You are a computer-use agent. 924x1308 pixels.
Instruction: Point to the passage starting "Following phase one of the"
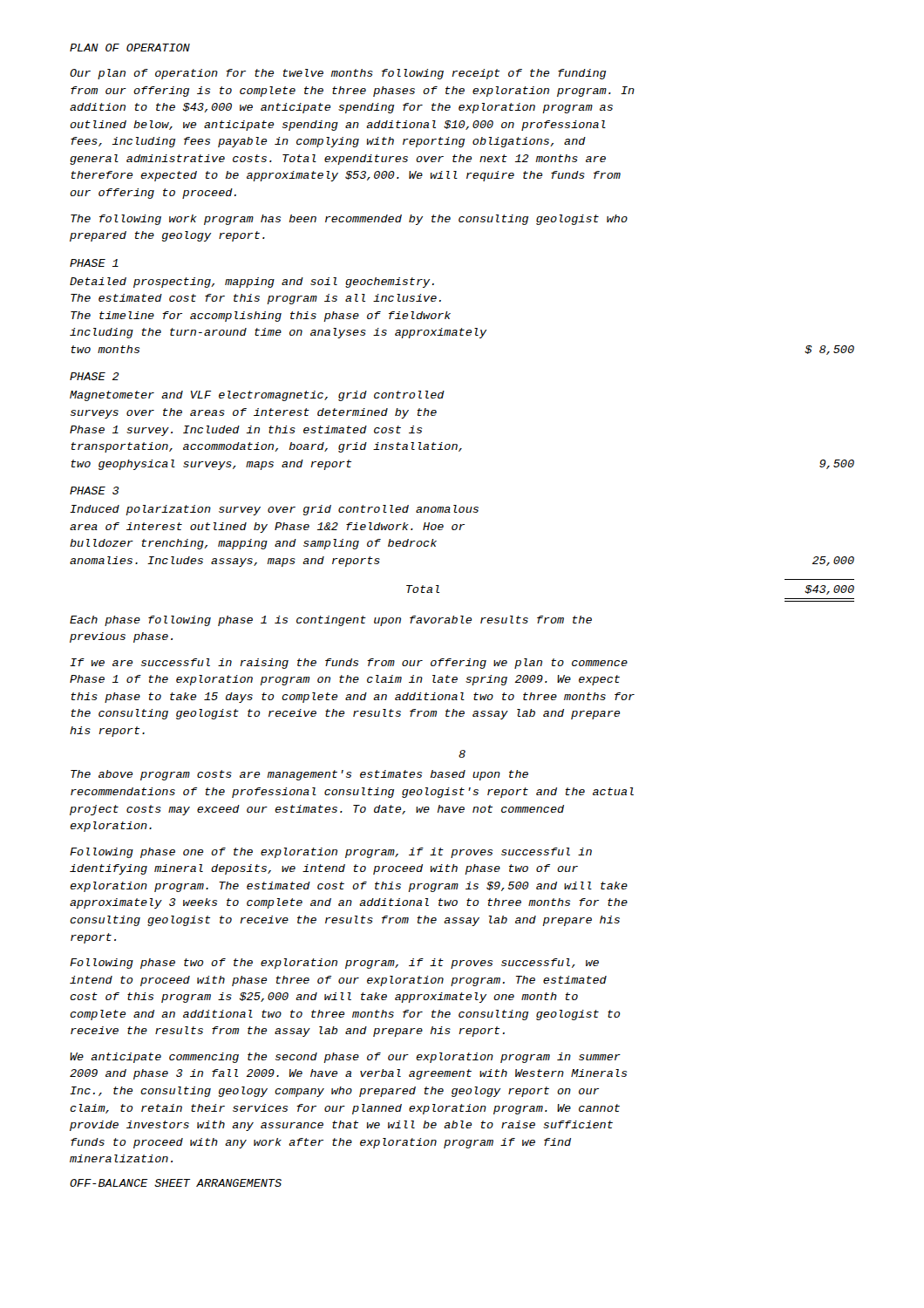point(349,895)
